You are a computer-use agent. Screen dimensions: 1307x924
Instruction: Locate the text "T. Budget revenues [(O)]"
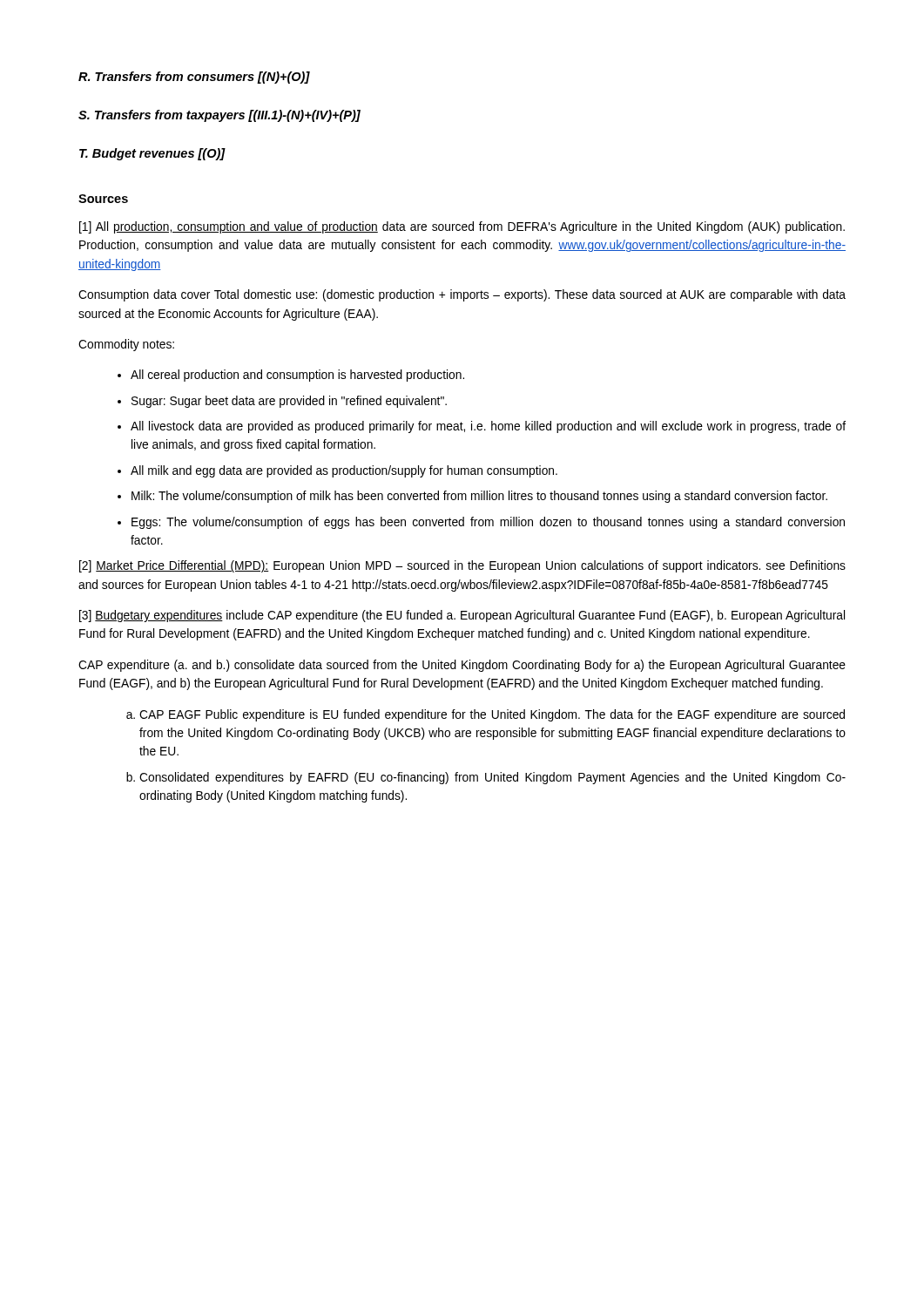pyautogui.click(x=152, y=153)
